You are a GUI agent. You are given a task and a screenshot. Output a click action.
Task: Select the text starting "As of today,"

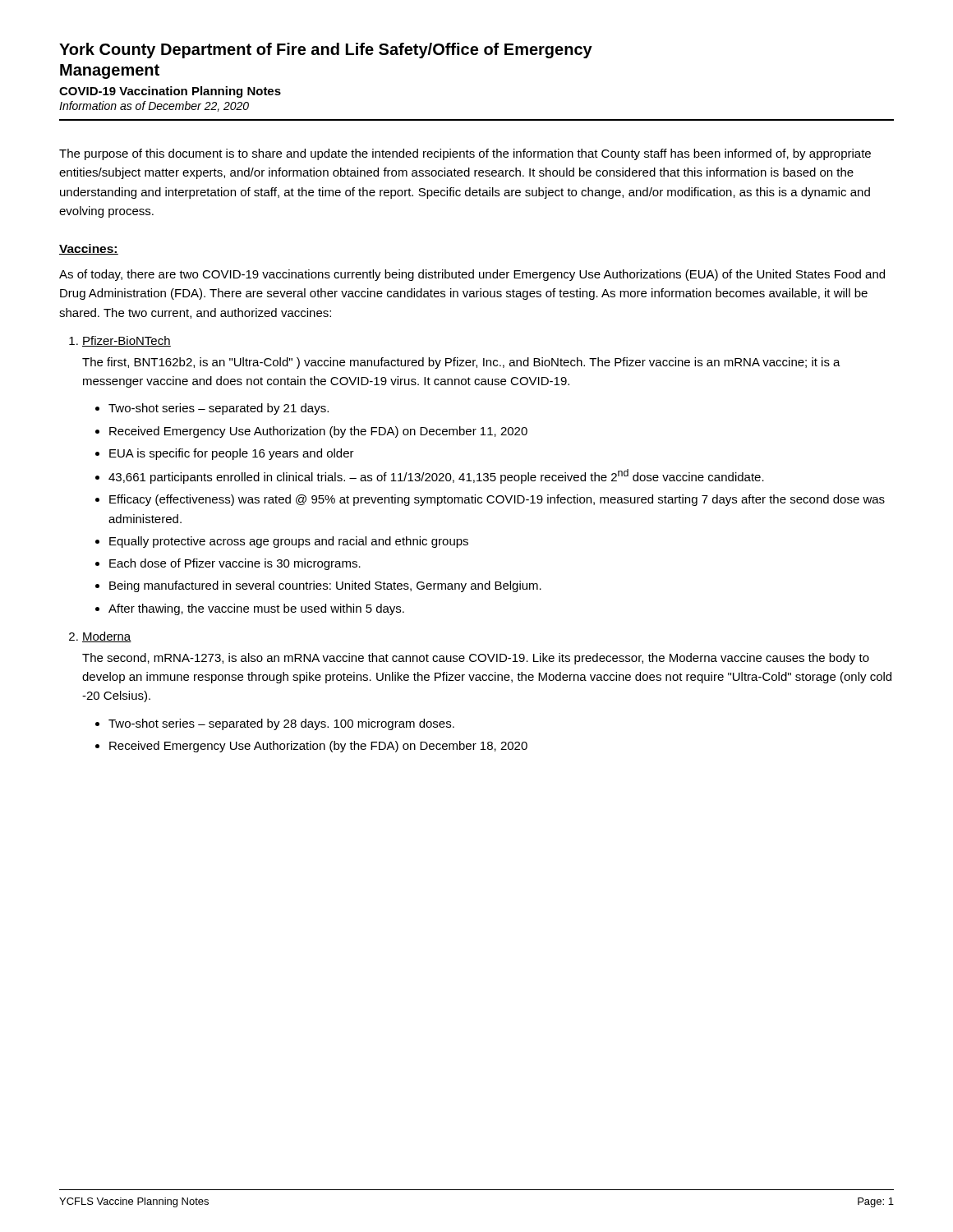[x=472, y=293]
